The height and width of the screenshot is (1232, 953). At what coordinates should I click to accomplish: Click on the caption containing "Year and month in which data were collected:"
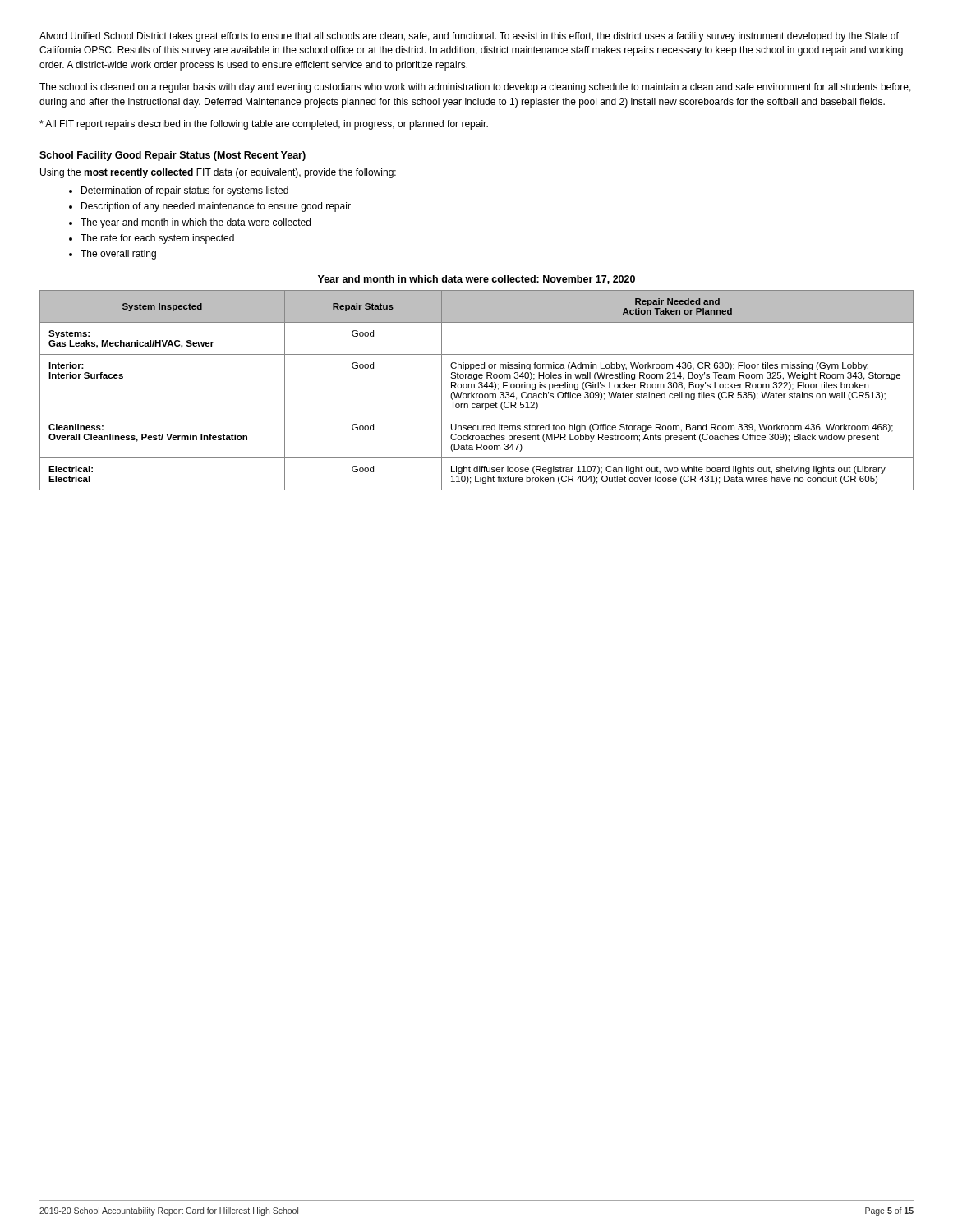click(476, 279)
